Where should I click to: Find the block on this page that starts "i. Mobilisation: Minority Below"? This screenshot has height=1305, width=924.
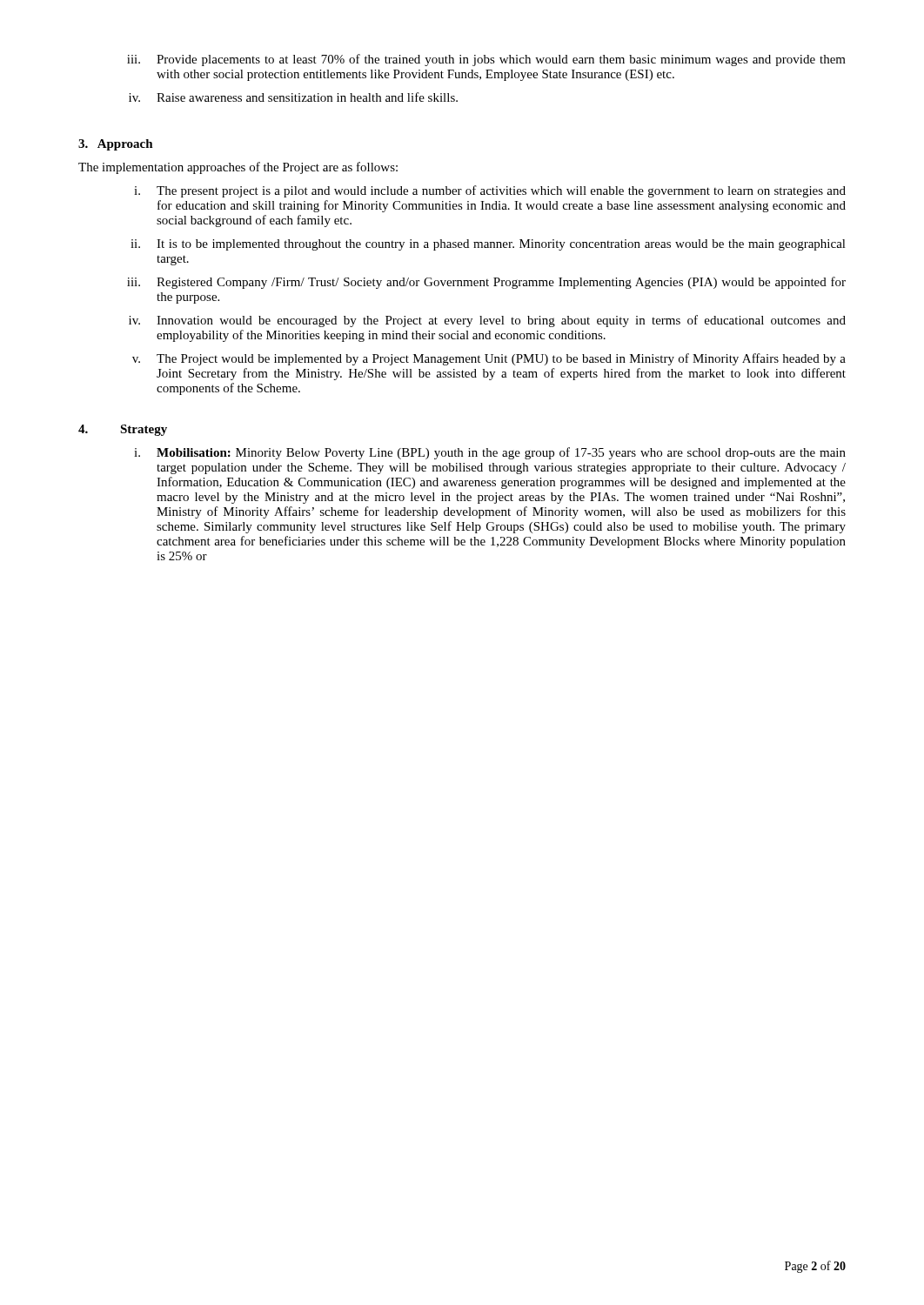(x=462, y=505)
